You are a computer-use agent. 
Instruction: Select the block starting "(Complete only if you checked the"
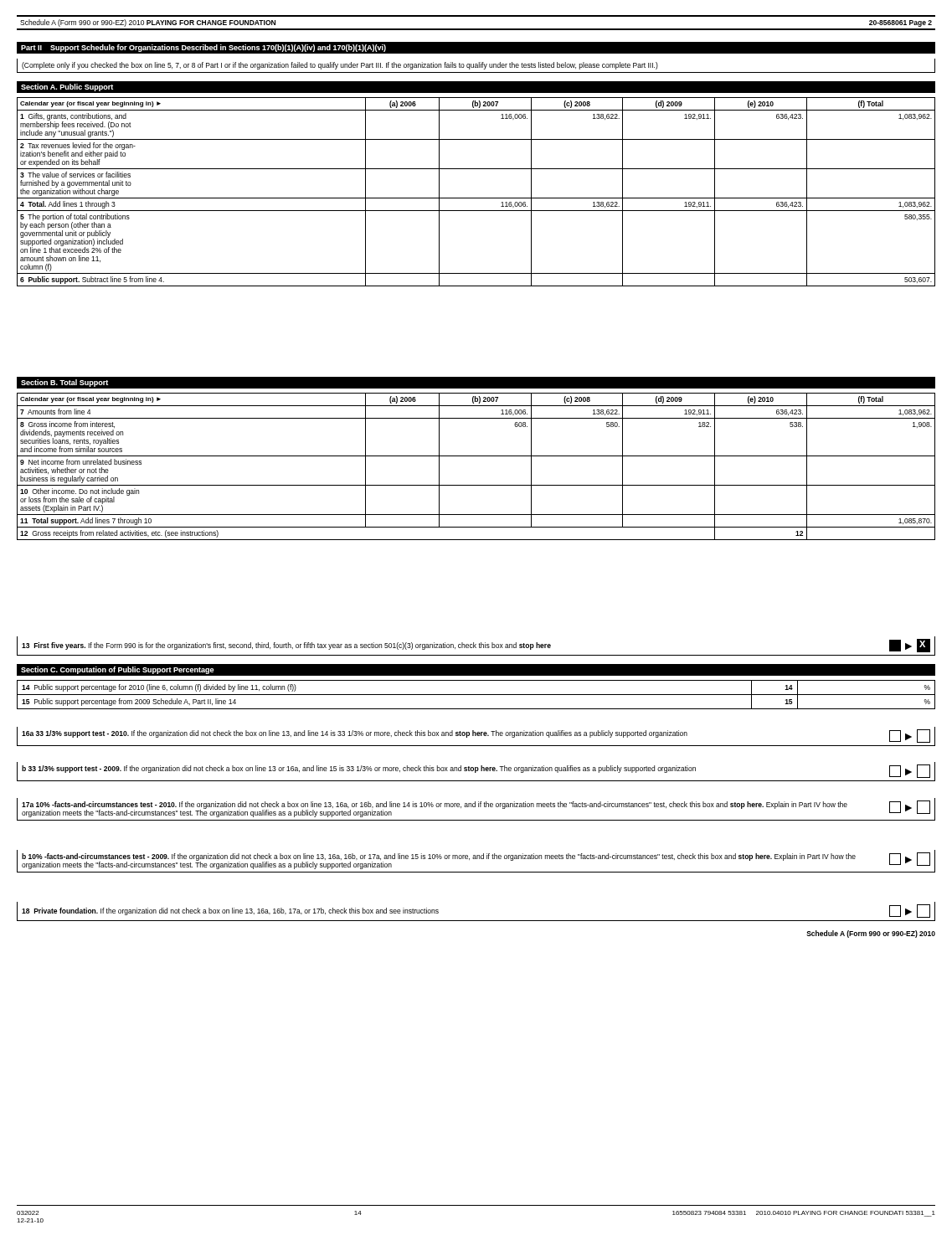[340, 65]
